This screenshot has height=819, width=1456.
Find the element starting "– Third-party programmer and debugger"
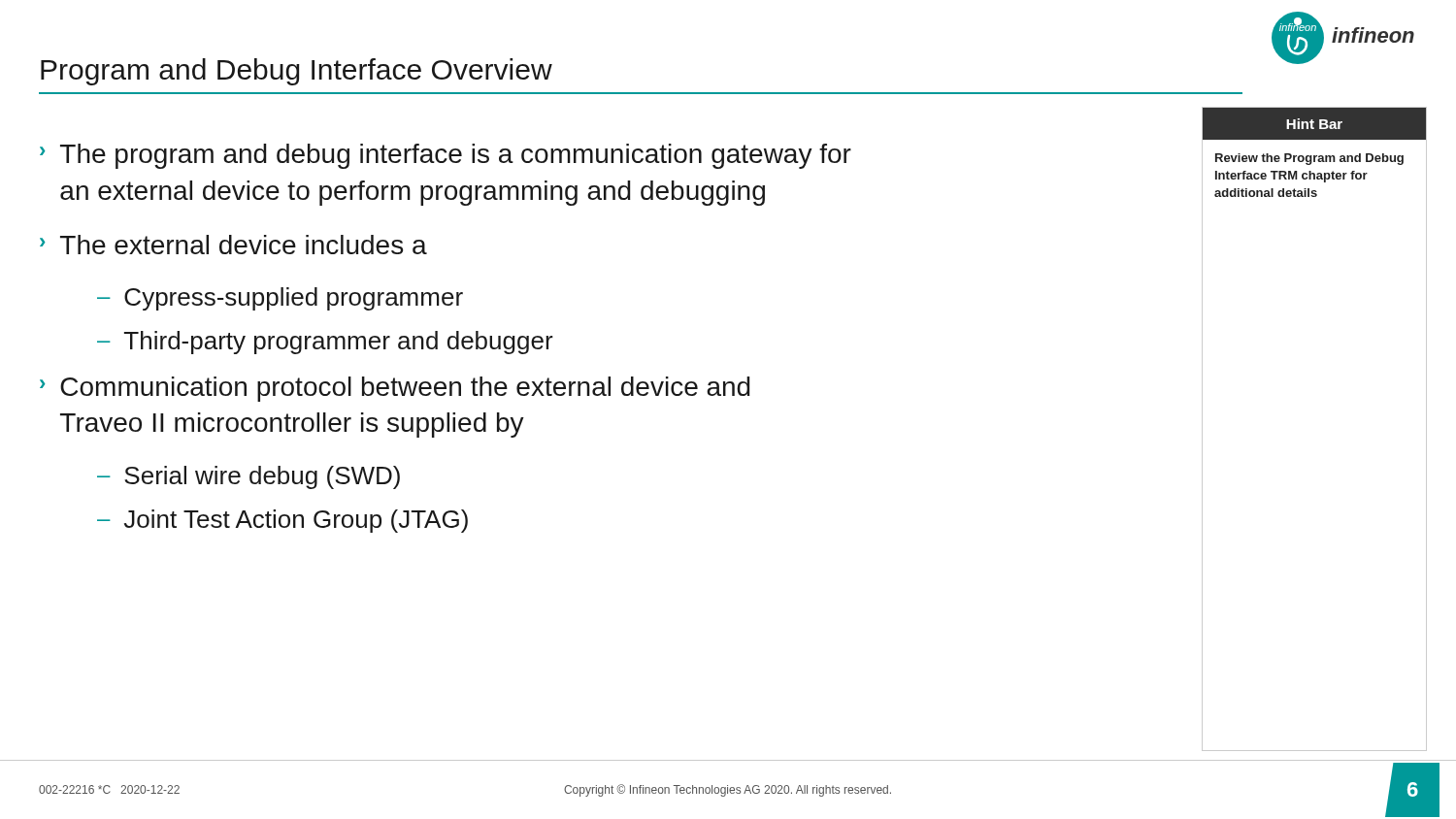pyautogui.click(x=325, y=342)
